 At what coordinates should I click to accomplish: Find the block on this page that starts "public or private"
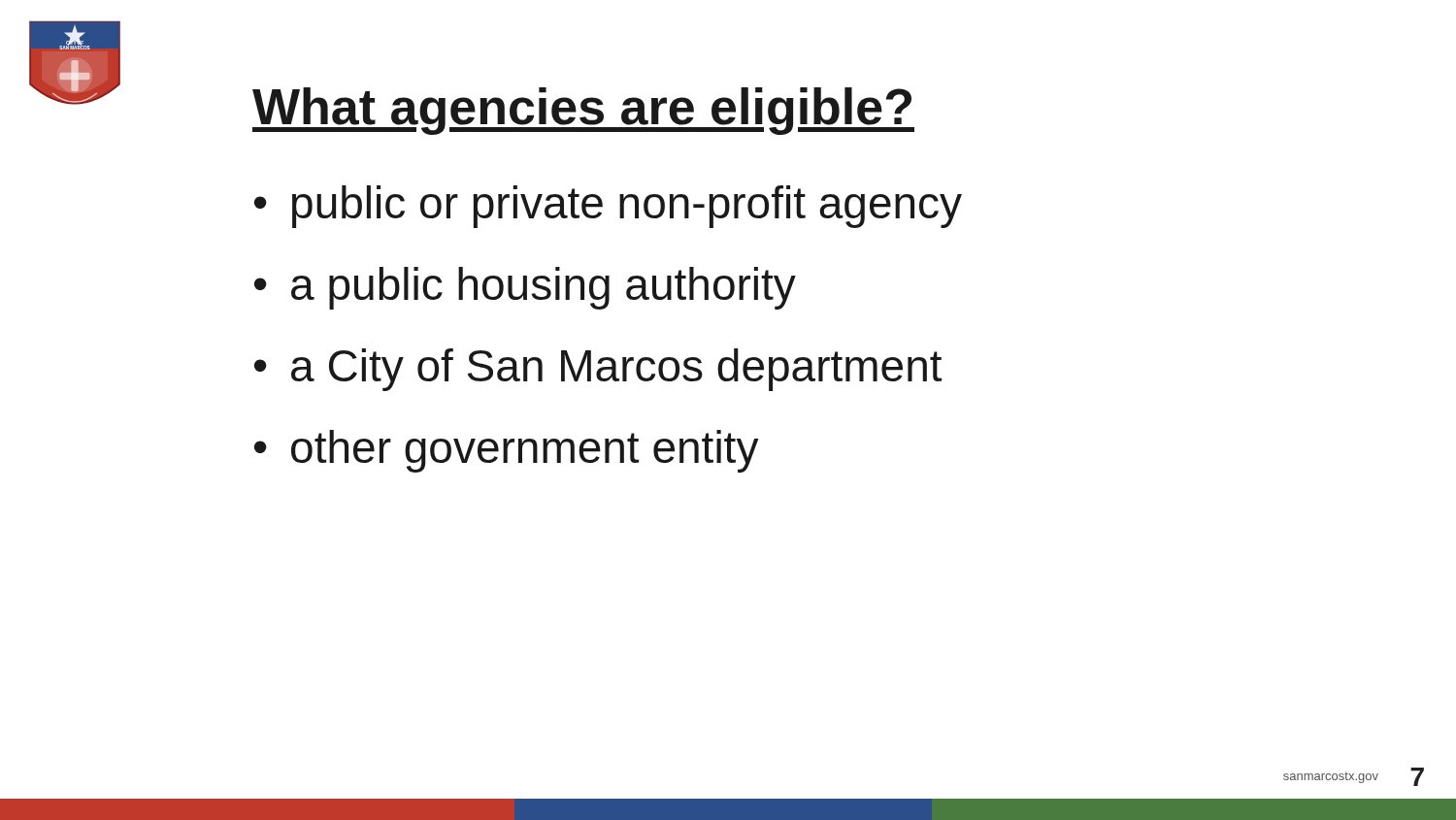click(x=626, y=203)
